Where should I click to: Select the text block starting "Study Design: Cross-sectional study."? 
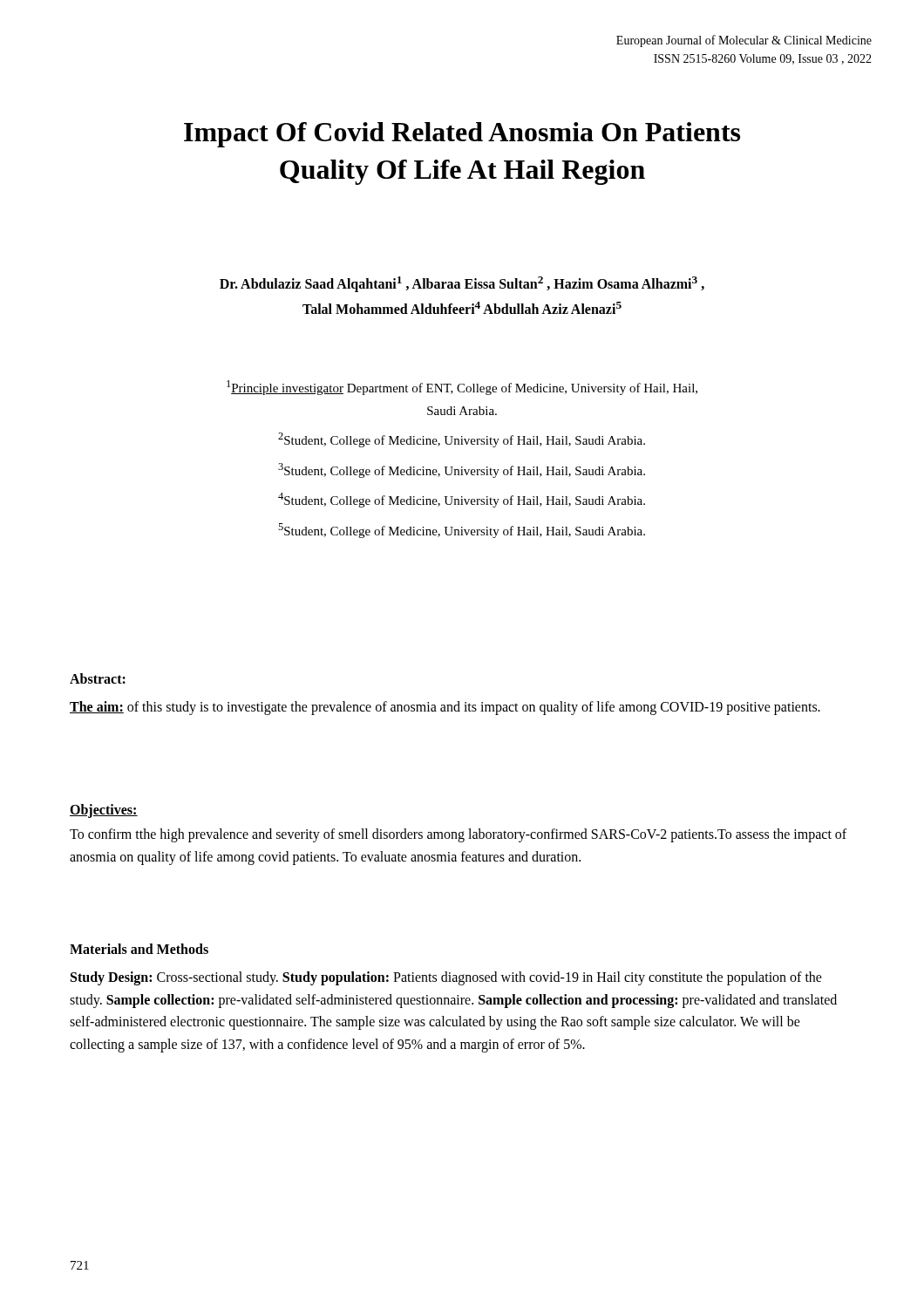(453, 1011)
